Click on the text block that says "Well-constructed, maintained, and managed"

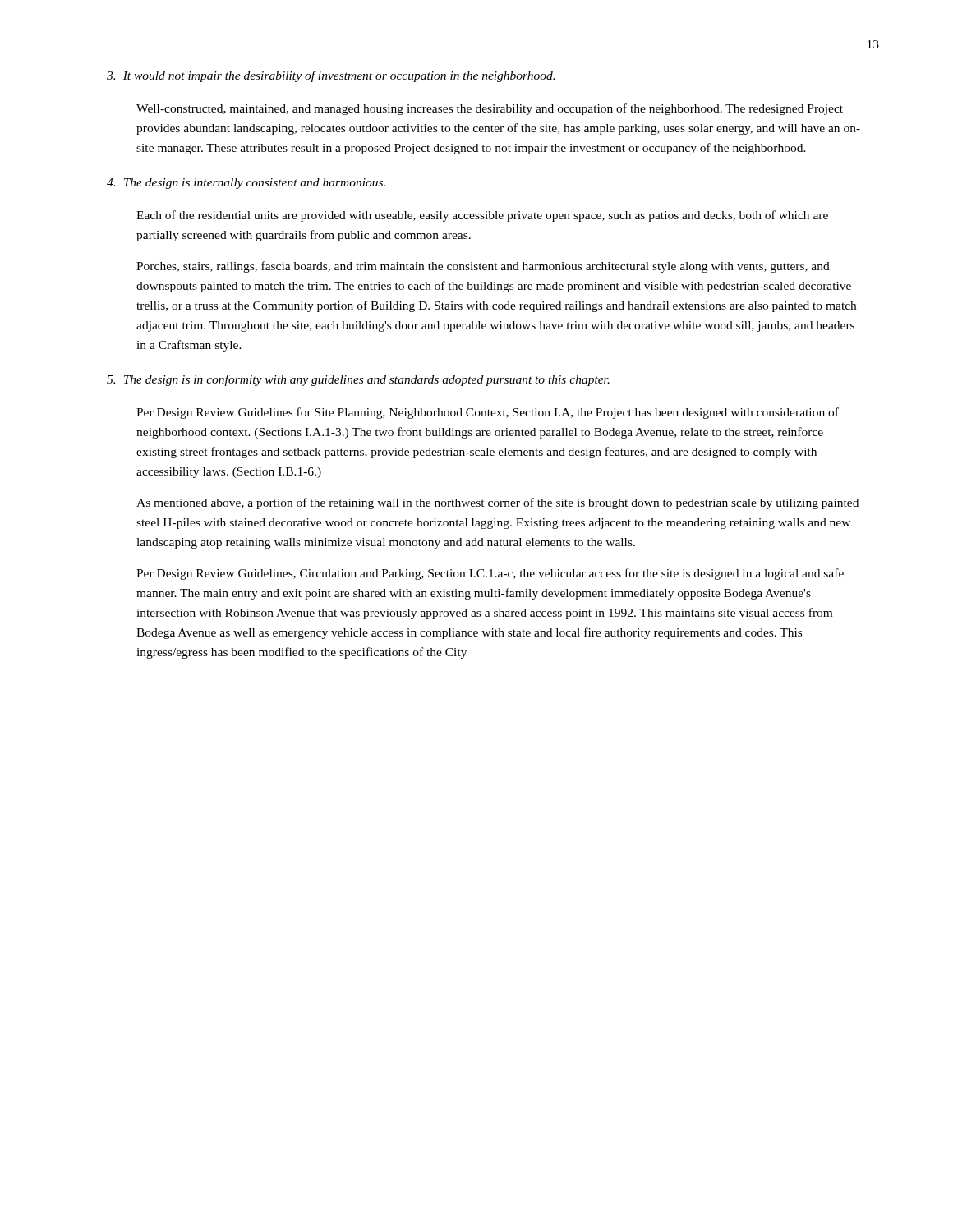click(x=498, y=128)
